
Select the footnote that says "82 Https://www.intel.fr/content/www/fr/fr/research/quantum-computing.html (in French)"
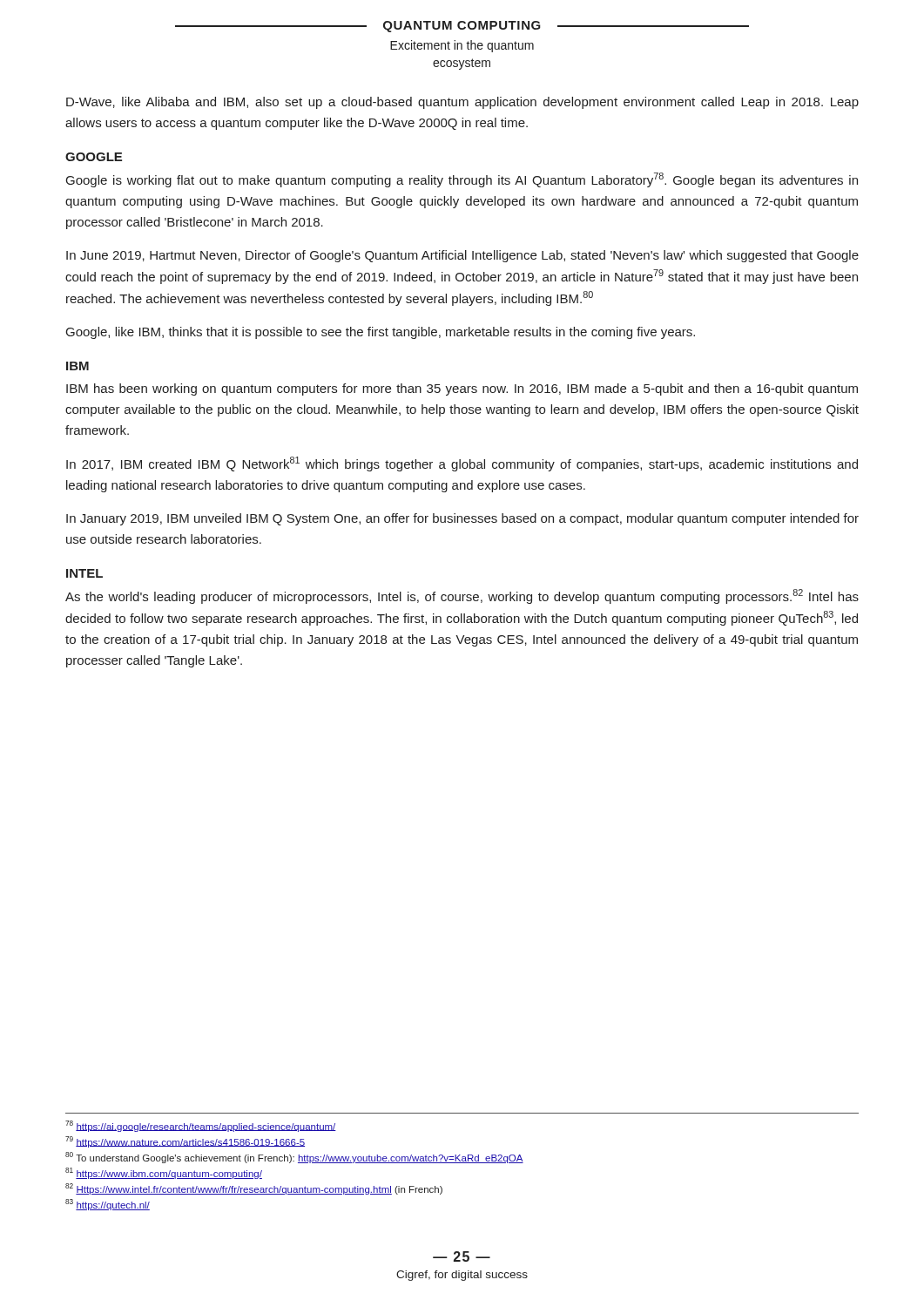[x=254, y=1188]
